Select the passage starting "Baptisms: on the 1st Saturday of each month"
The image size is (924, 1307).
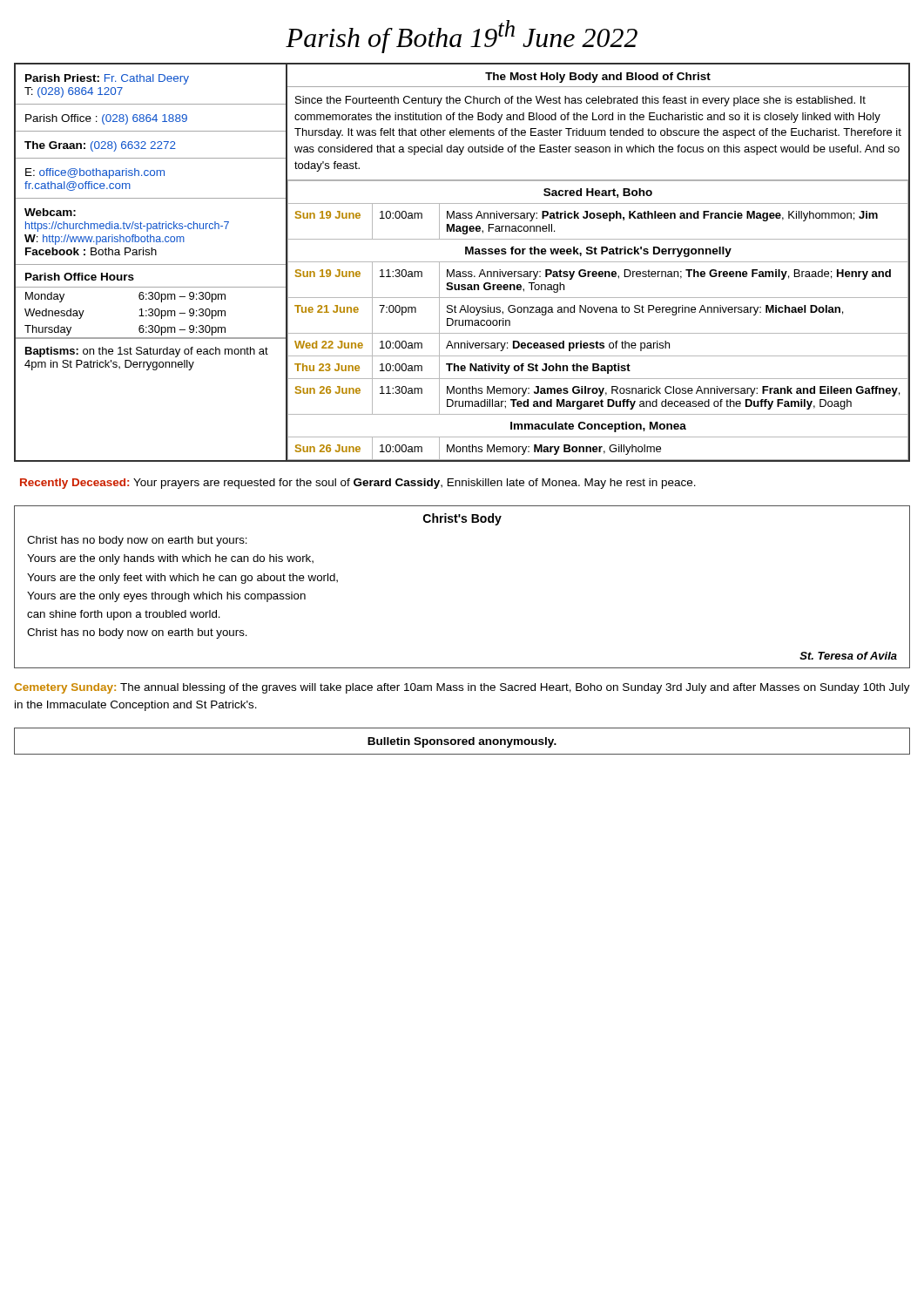[x=146, y=357]
